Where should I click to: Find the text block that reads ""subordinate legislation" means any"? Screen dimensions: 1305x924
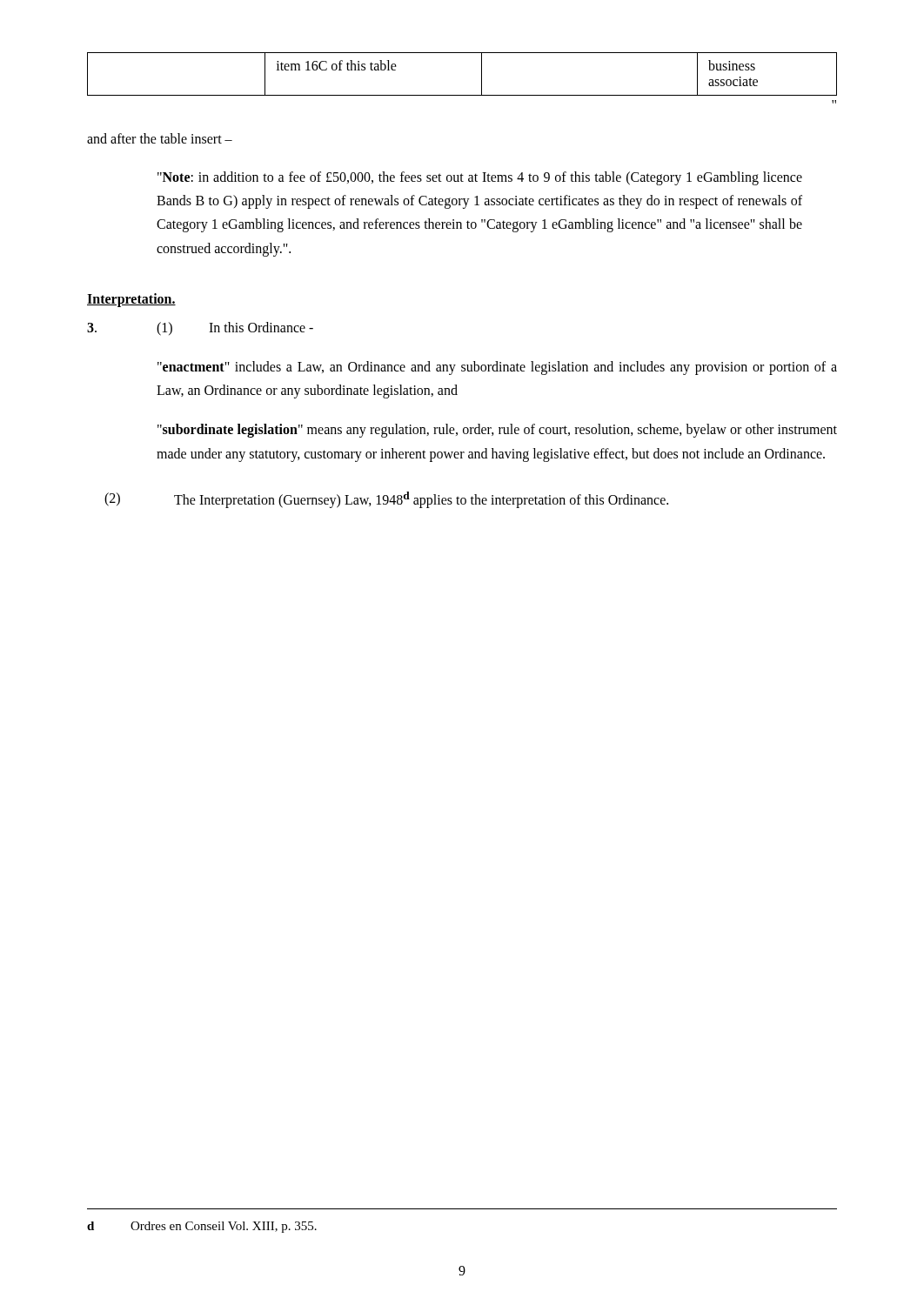(x=497, y=441)
